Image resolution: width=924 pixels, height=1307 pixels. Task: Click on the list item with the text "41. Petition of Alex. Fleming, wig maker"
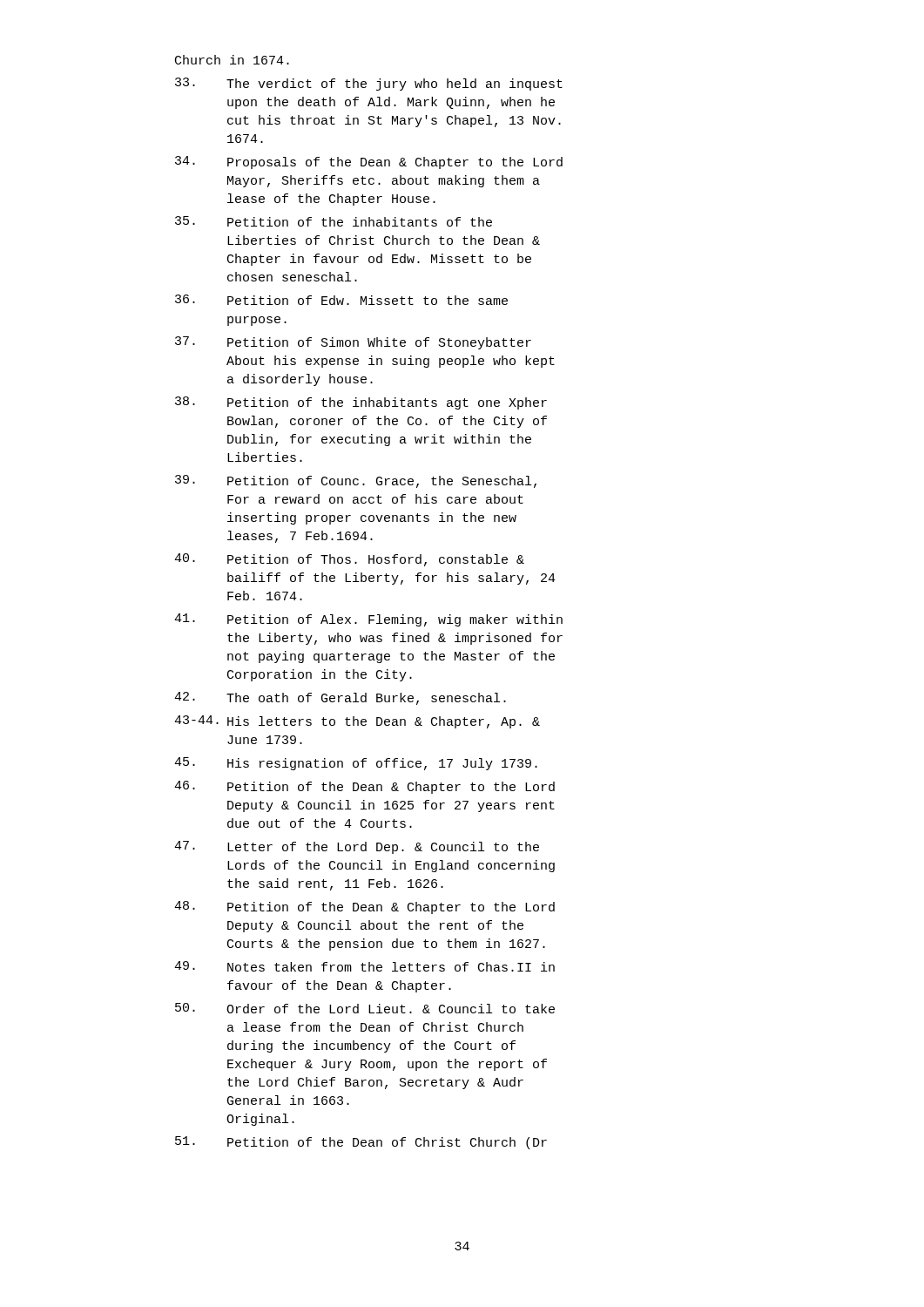point(514,651)
